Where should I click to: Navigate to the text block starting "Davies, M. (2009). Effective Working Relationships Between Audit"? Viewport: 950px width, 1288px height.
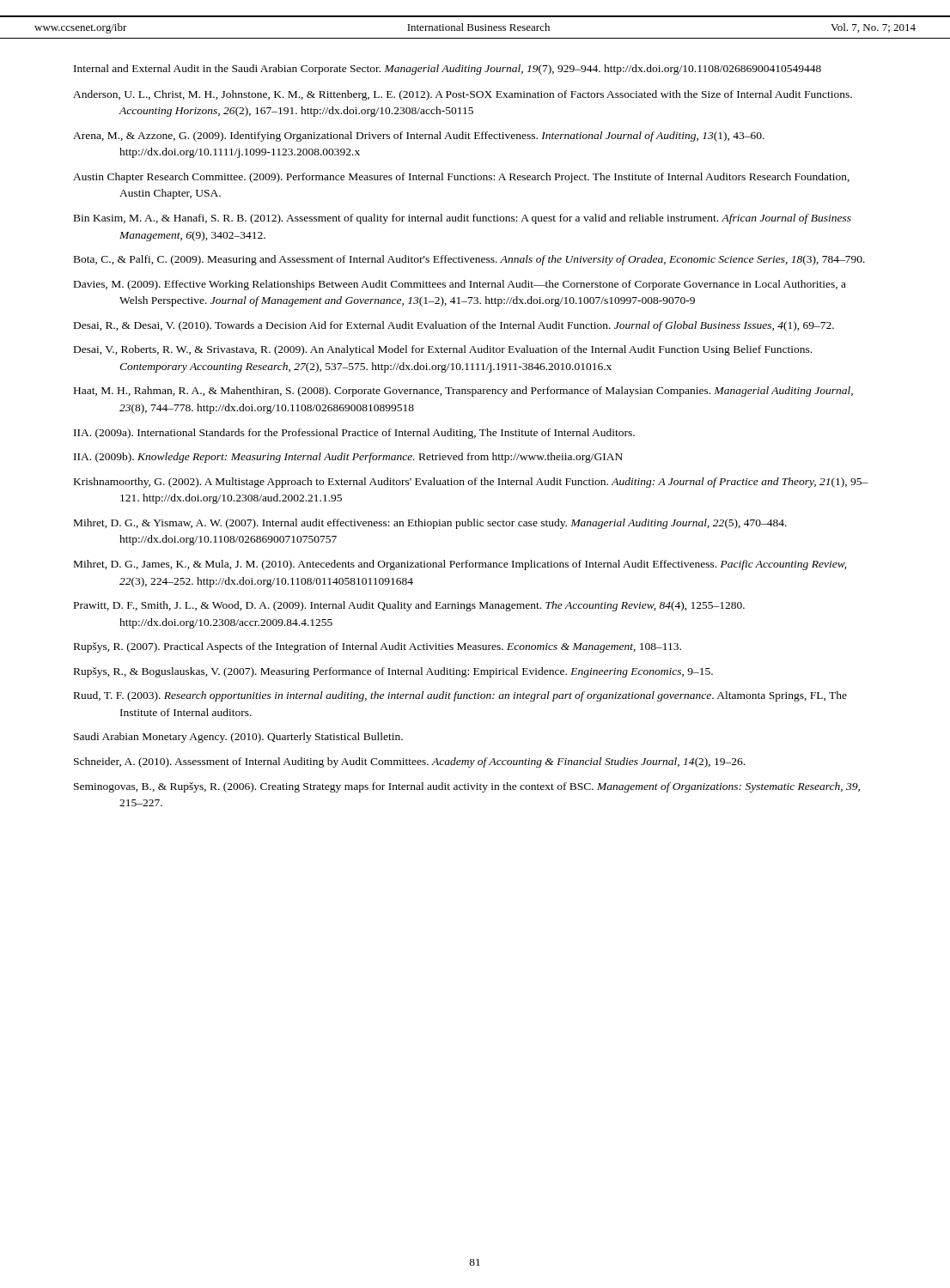(460, 292)
